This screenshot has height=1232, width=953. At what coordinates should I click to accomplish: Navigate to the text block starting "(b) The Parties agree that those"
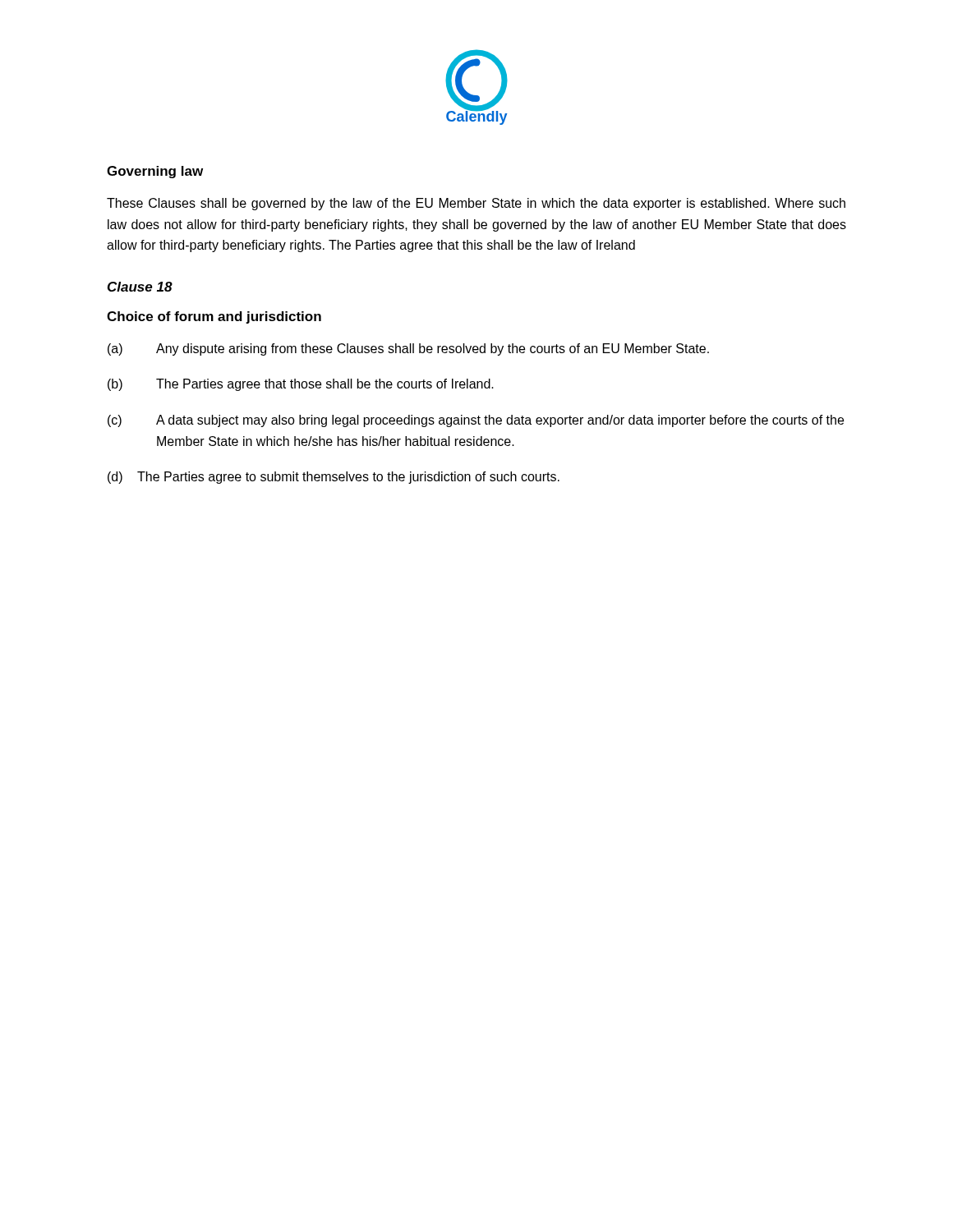point(476,385)
